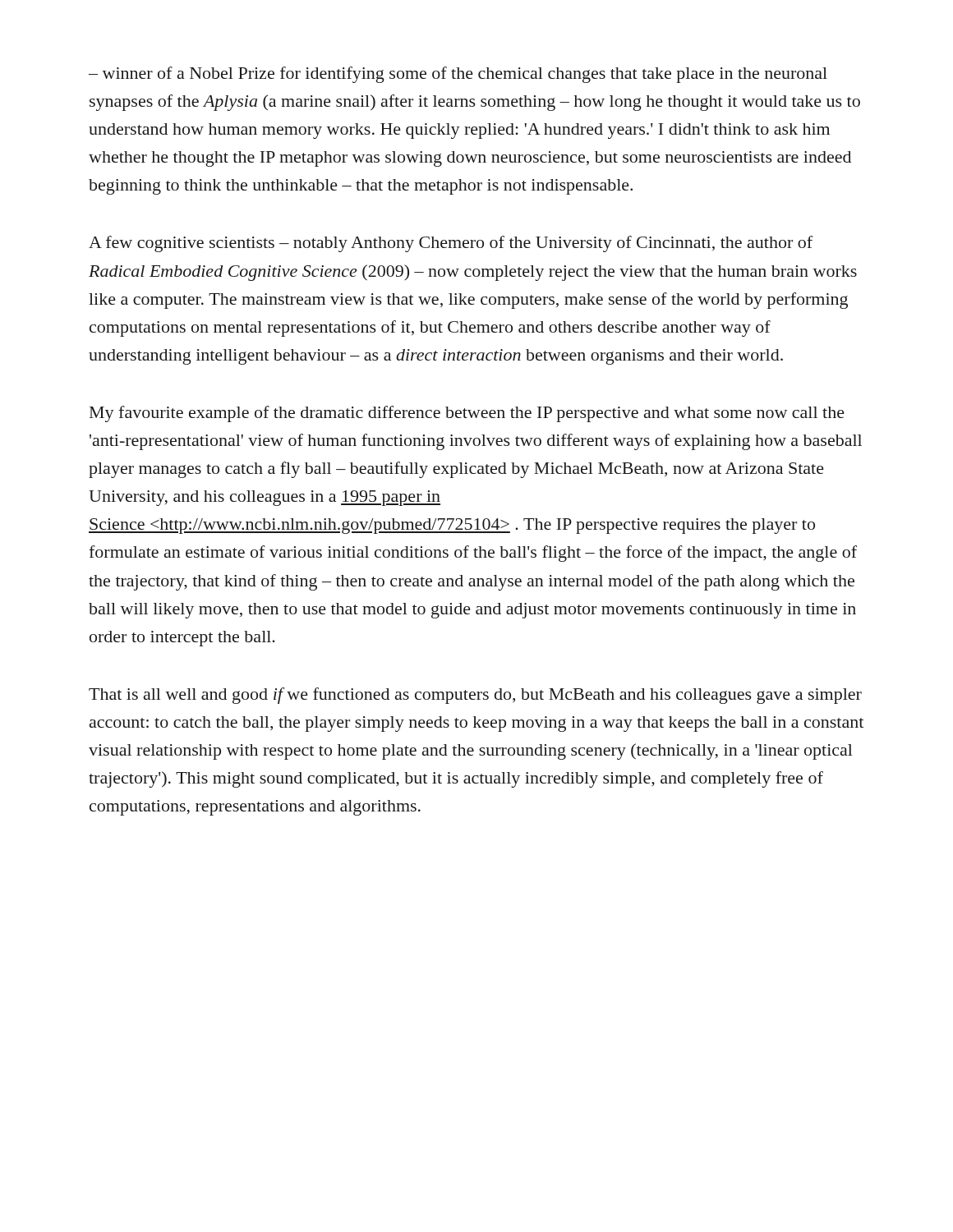Navigate to the text block starting "A few cognitive scientists – notably"
The image size is (953, 1232).
pos(473,298)
